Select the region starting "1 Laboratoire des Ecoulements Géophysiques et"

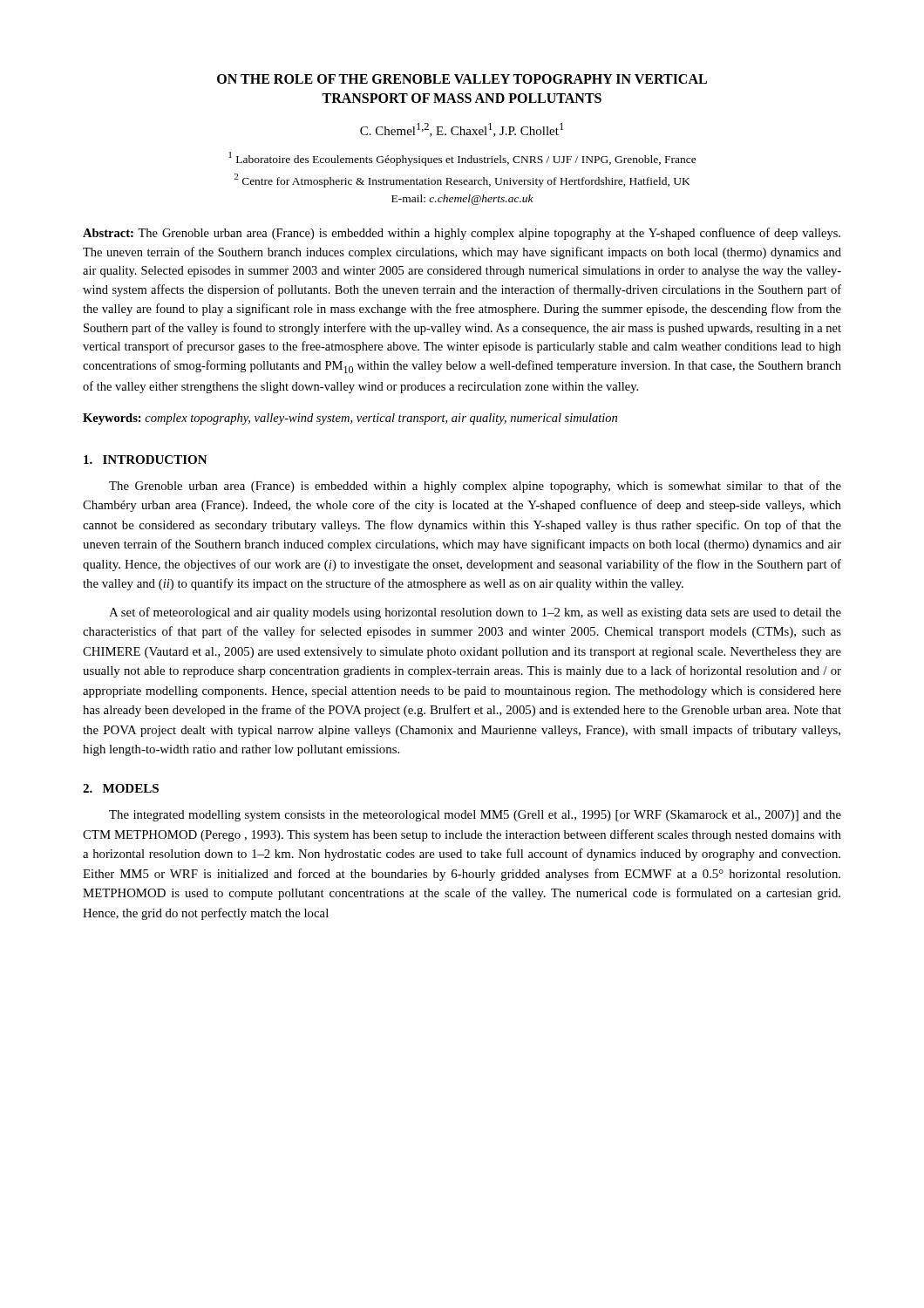[x=462, y=177]
